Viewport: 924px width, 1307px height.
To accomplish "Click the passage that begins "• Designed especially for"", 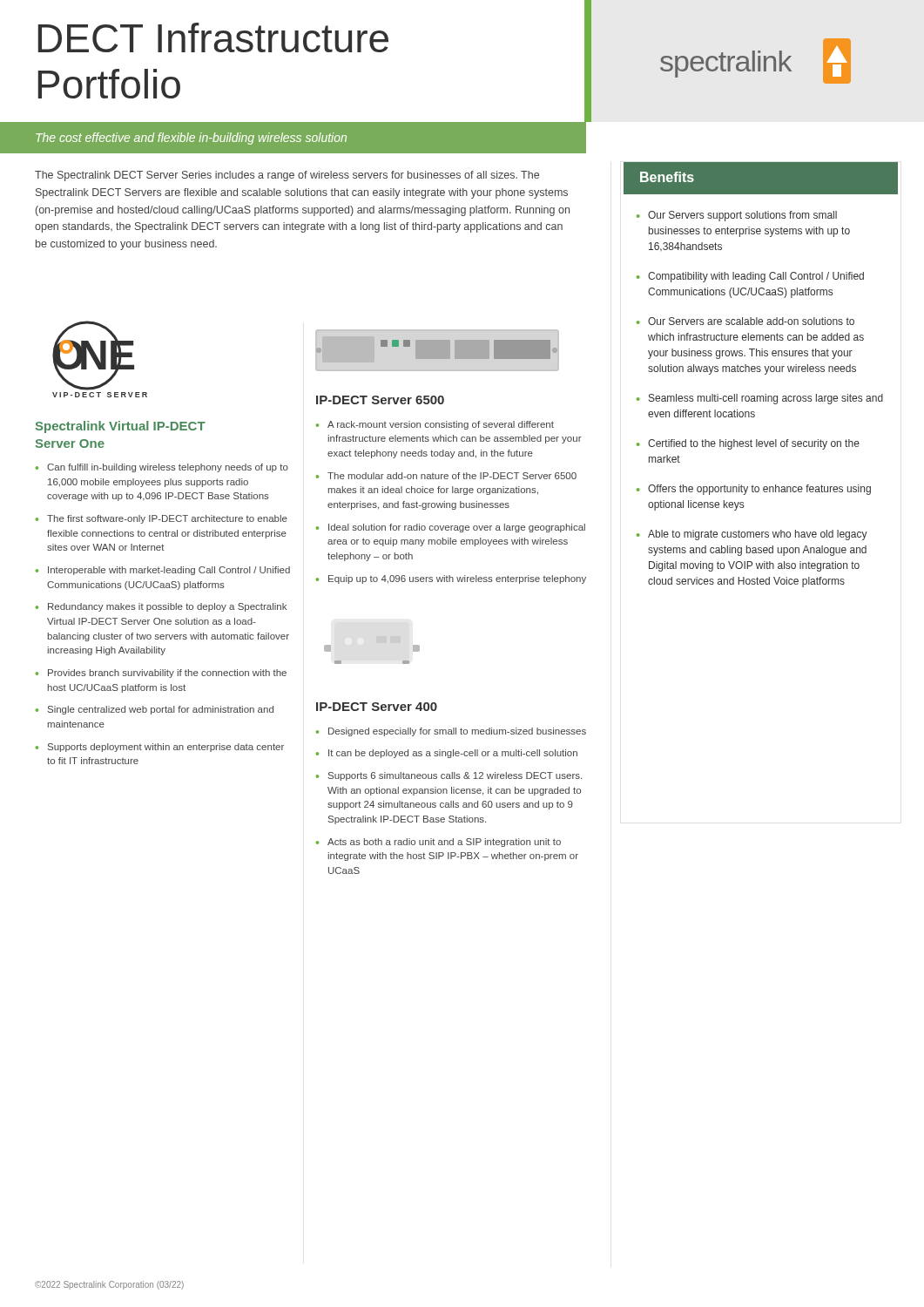I will [451, 731].
